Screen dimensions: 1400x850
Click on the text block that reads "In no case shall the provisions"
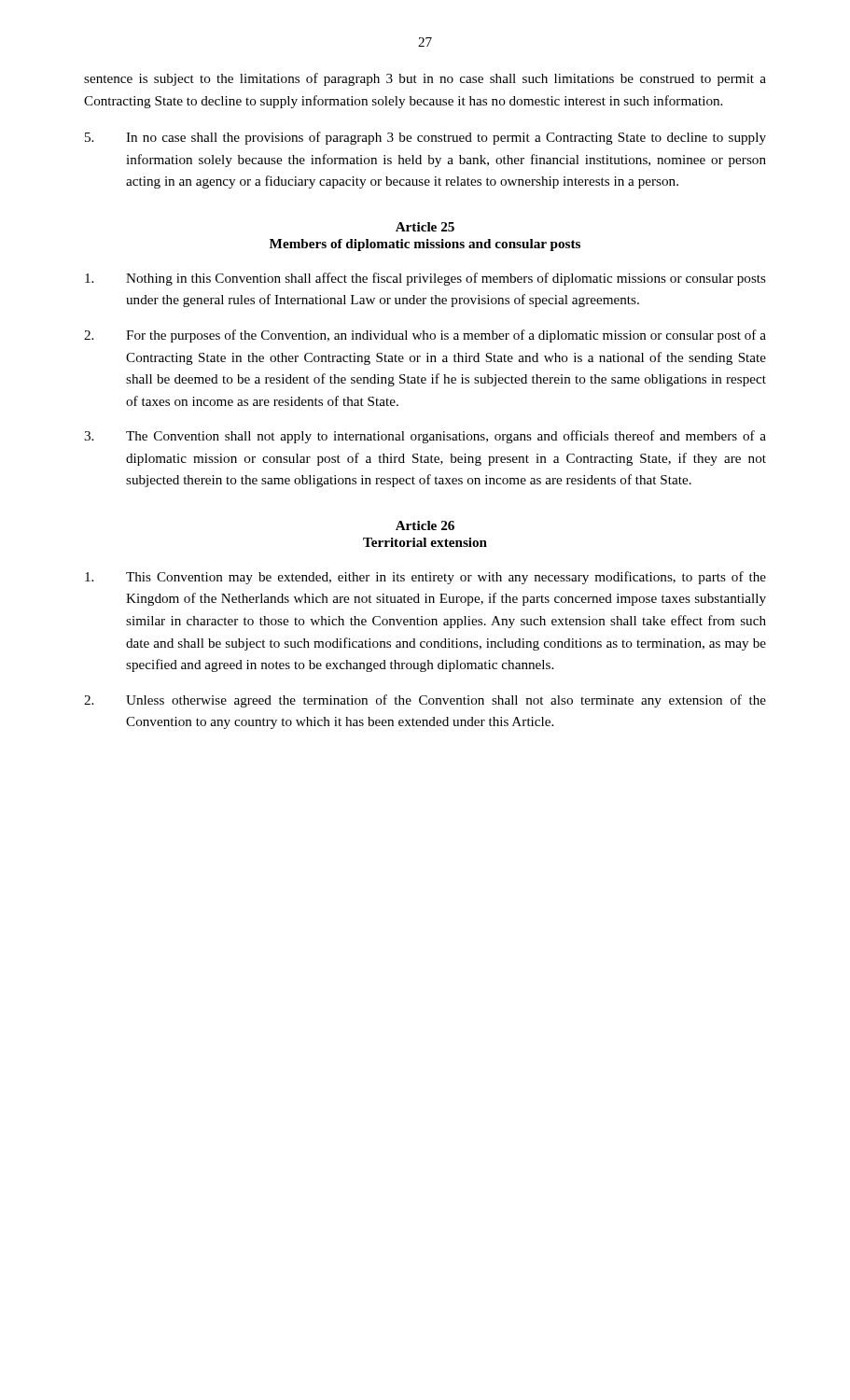tap(425, 159)
